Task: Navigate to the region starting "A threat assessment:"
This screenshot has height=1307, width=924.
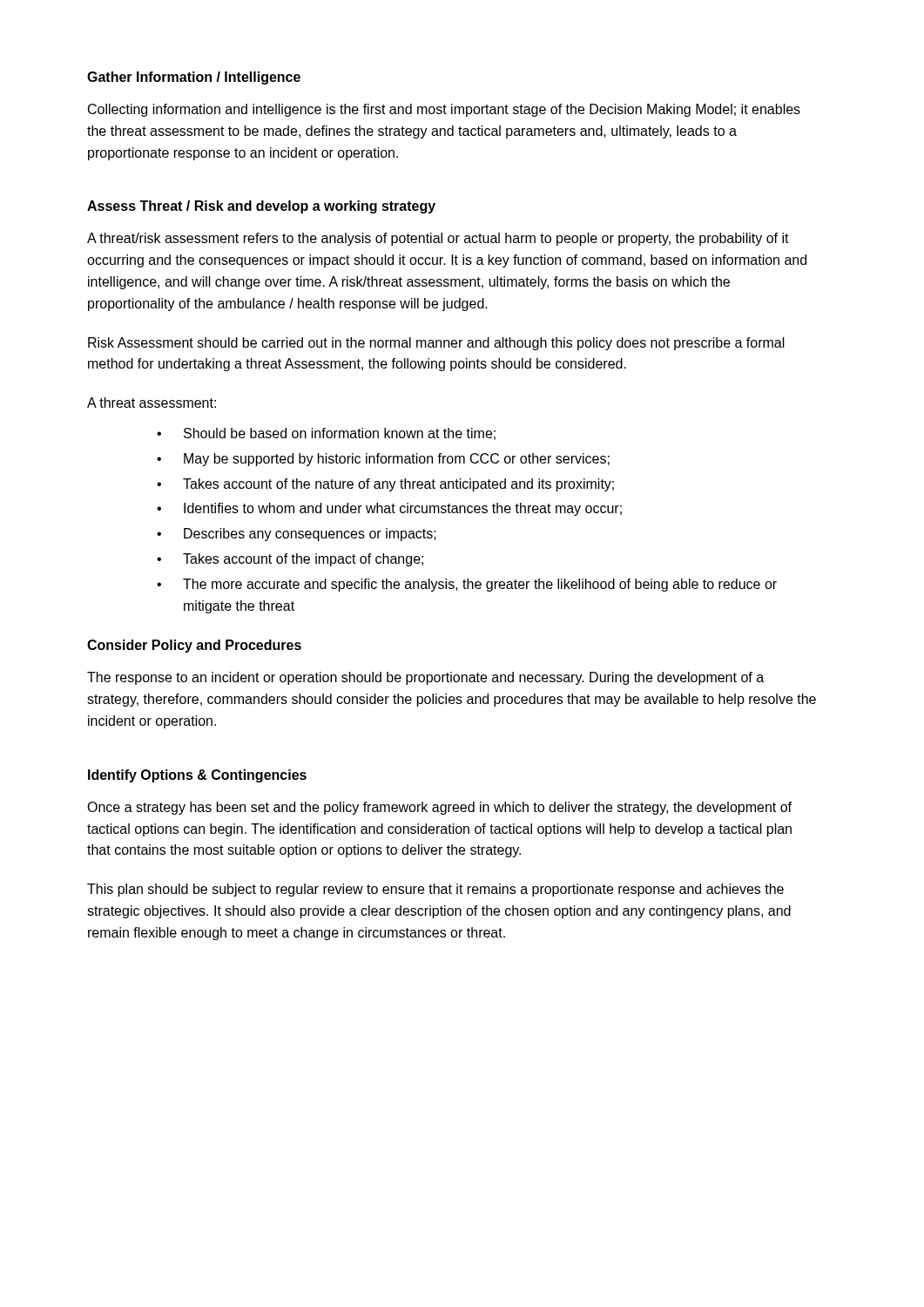Action: pyautogui.click(x=152, y=403)
